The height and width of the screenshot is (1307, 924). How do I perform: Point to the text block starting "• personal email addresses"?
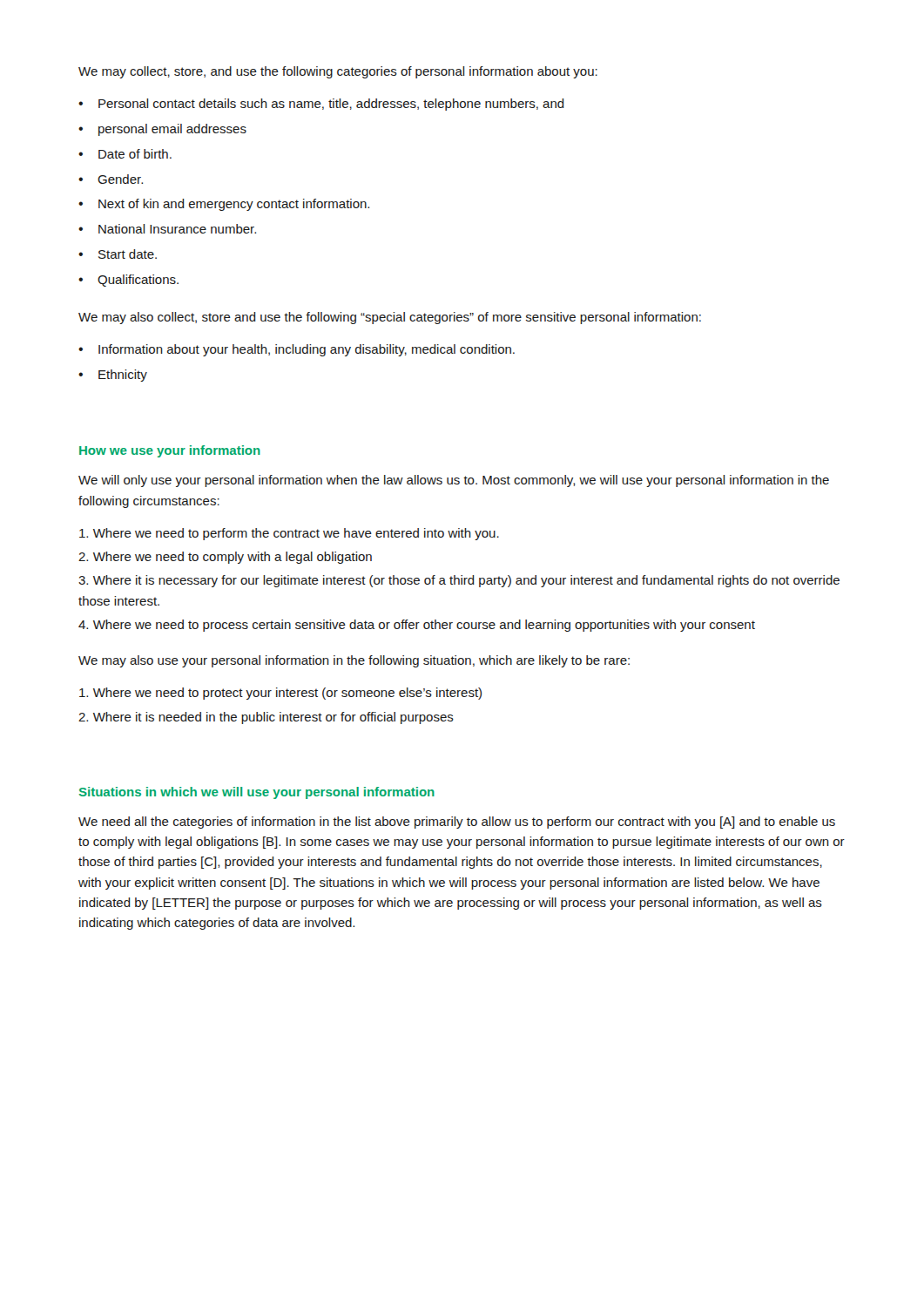point(162,129)
